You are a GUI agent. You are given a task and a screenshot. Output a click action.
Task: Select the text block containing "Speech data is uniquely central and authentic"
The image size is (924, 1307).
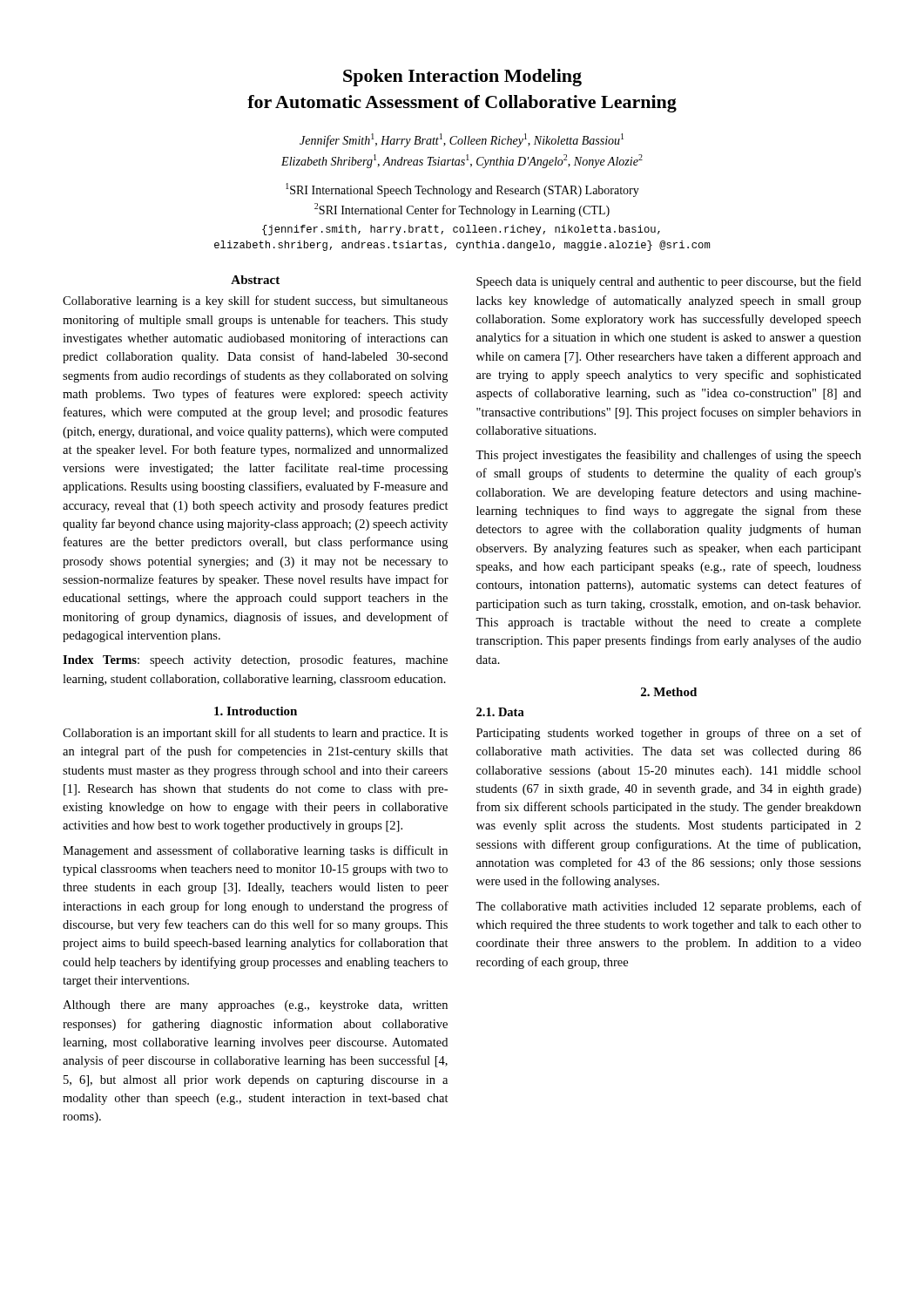coord(669,471)
